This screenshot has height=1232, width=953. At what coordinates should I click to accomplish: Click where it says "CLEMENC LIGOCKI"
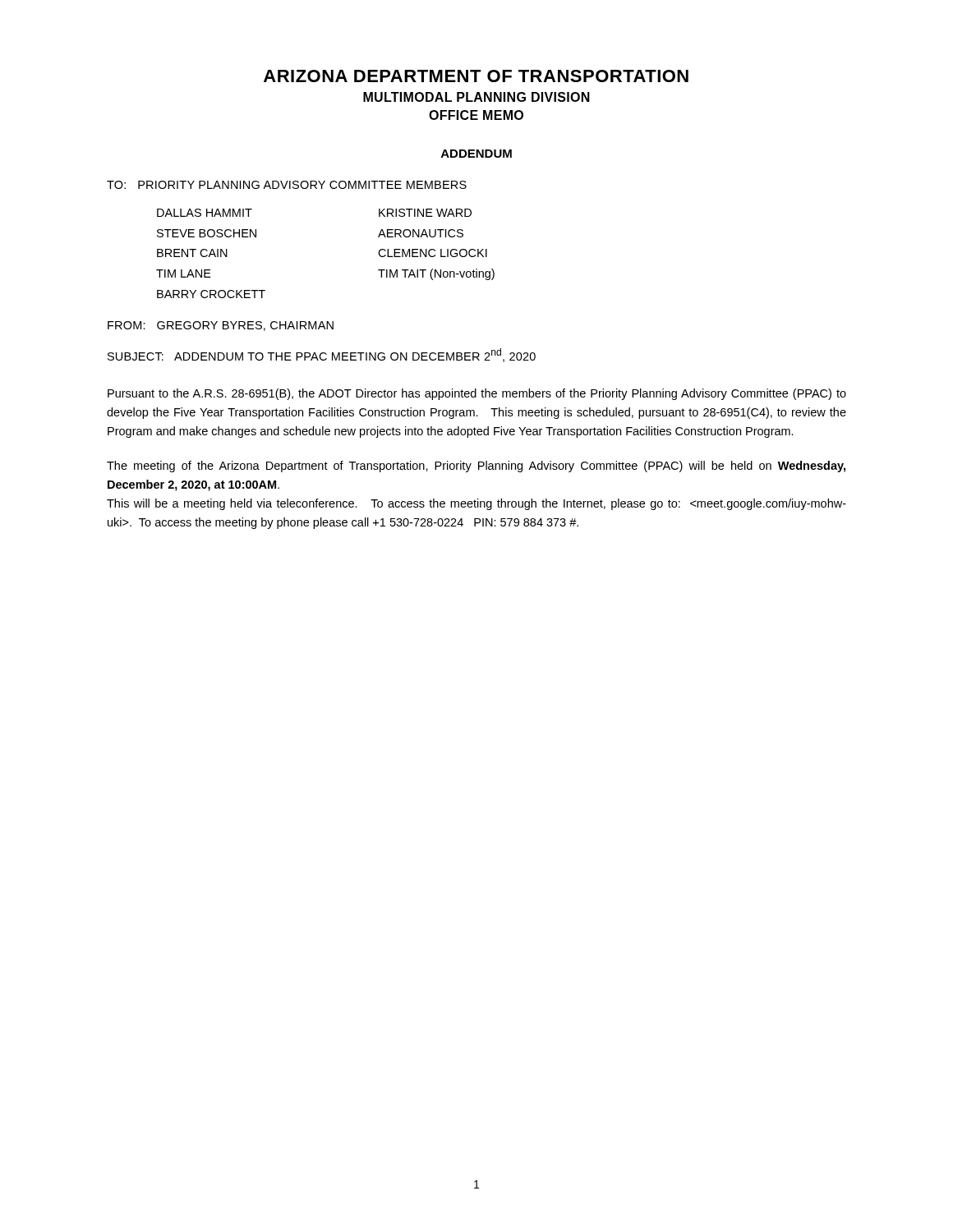(x=433, y=253)
